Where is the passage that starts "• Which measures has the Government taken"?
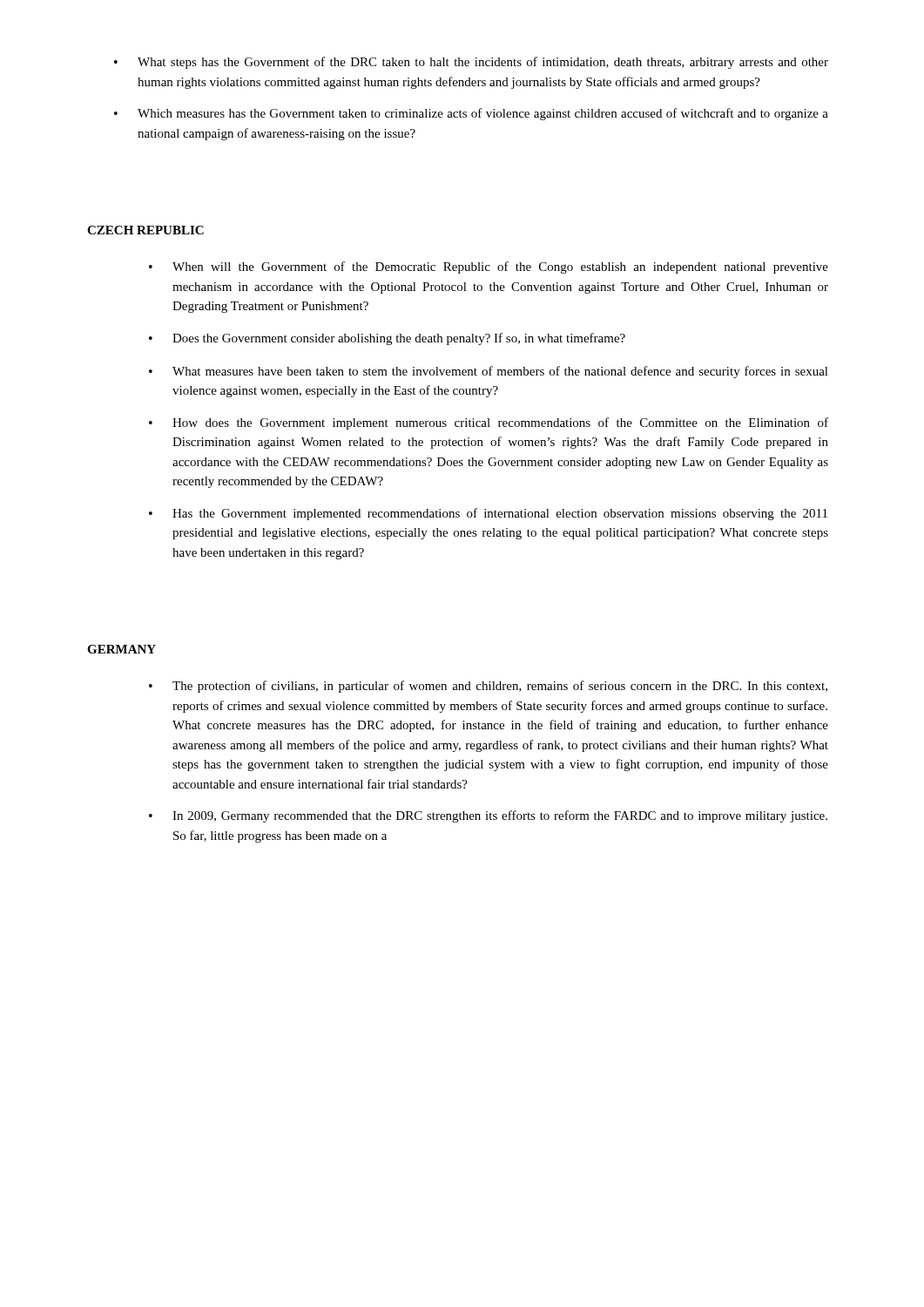This screenshot has height=1307, width=924. [x=471, y=123]
